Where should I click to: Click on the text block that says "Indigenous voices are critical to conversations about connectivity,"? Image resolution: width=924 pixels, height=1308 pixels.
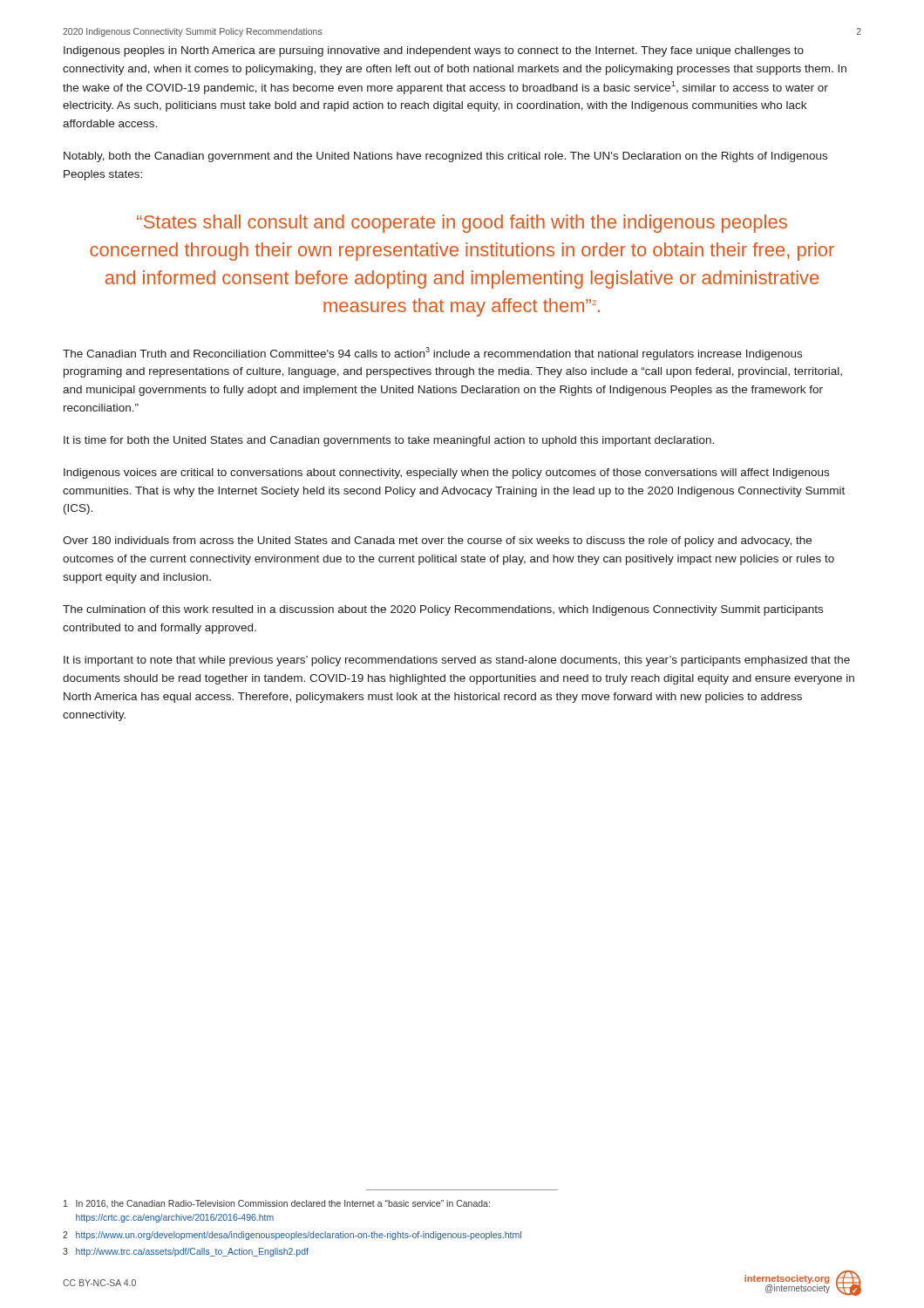click(x=454, y=490)
